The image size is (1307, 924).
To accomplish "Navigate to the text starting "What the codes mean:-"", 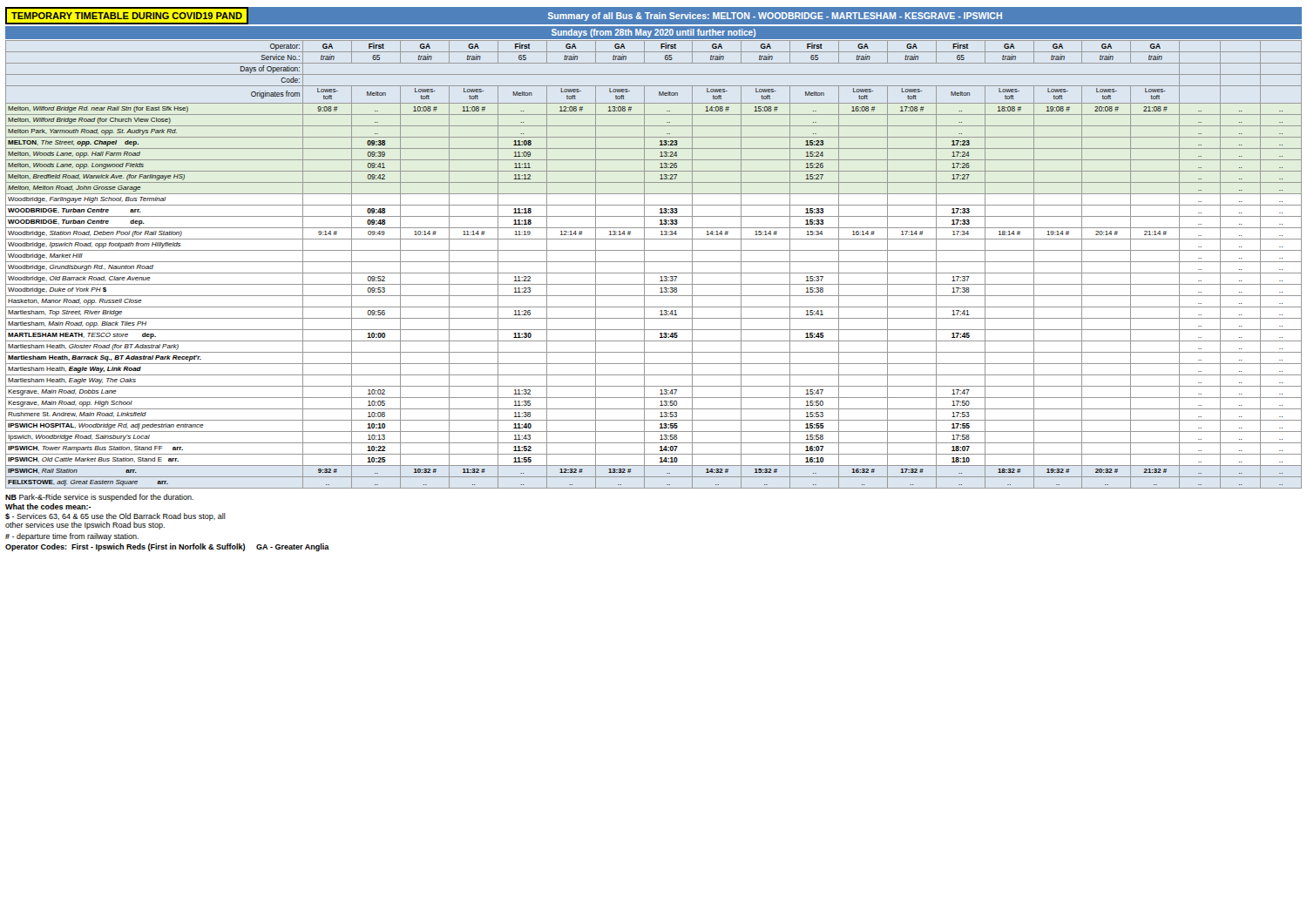I will tap(48, 506).
